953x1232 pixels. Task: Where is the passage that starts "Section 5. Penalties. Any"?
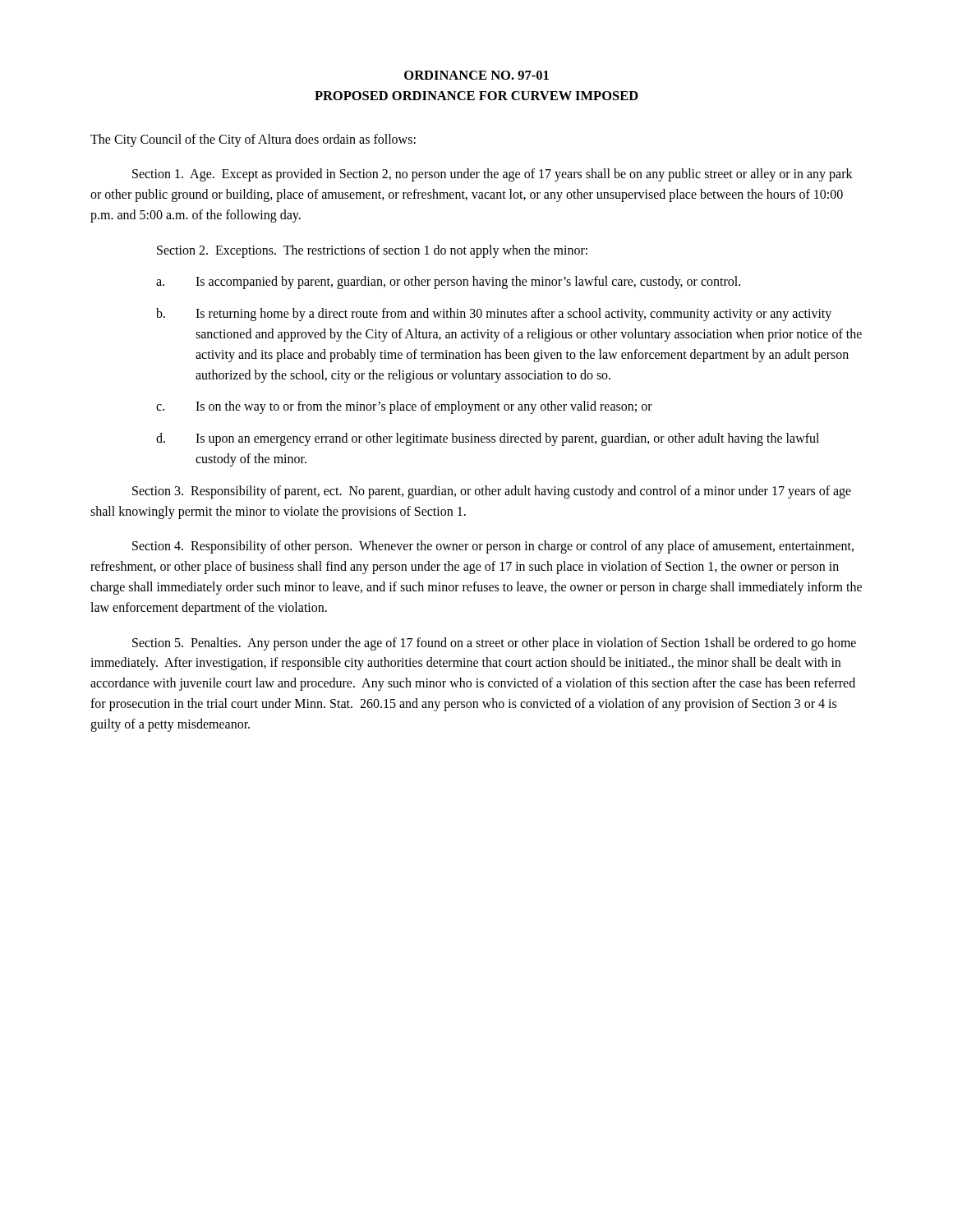pyautogui.click(x=473, y=683)
